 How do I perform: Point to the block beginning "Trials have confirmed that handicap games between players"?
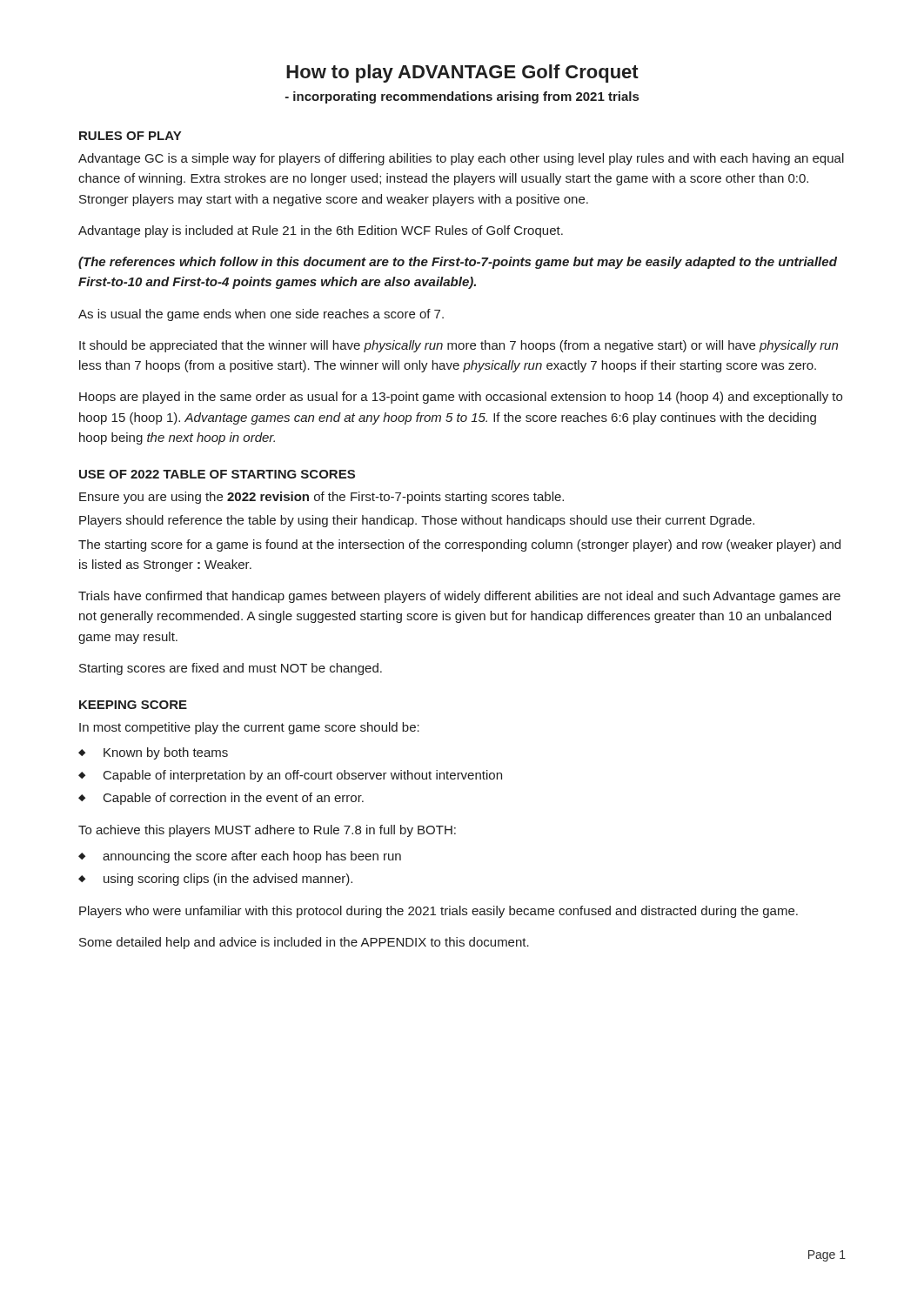(x=462, y=616)
